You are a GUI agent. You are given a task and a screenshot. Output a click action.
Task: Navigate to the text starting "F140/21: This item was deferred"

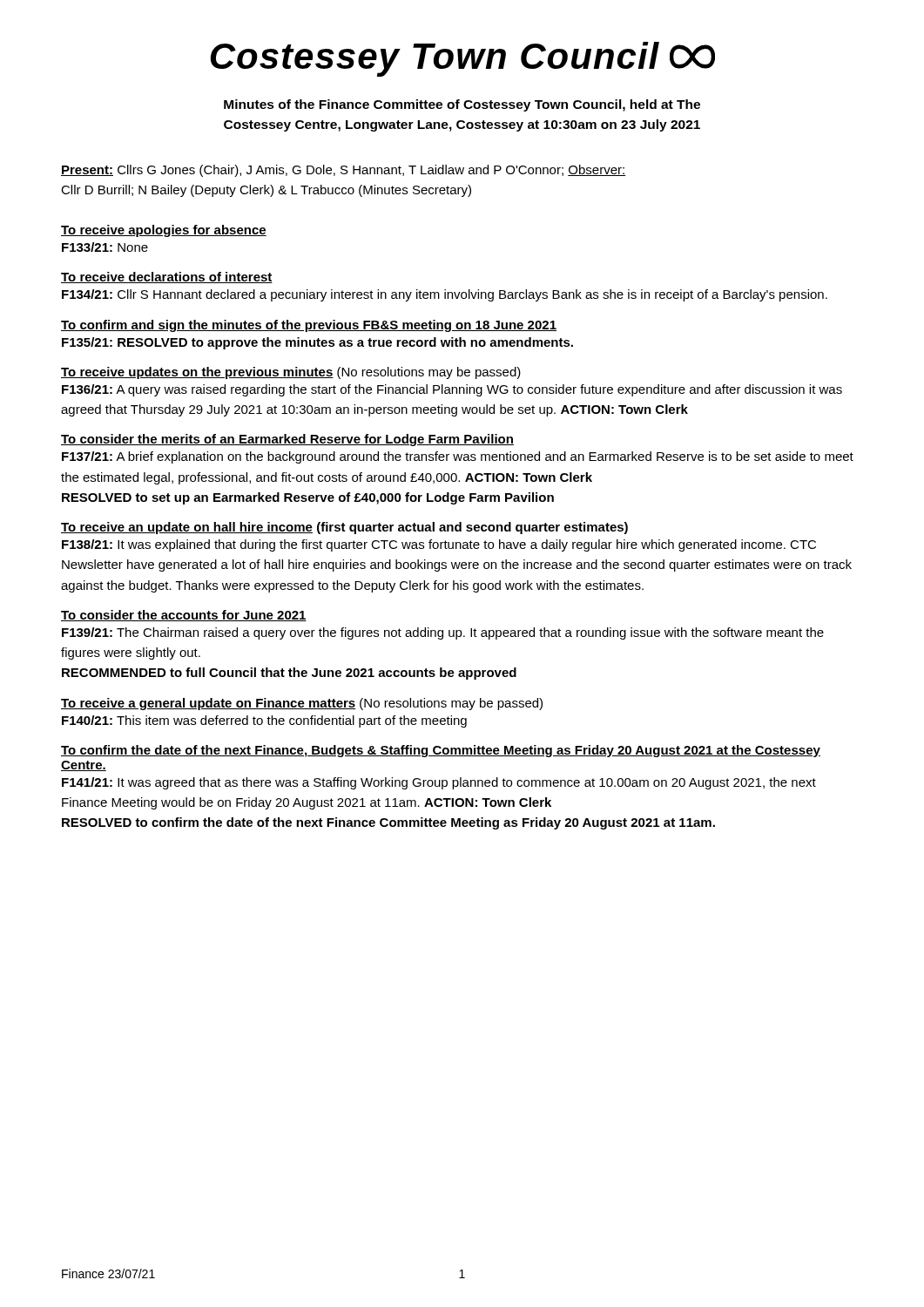click(x=264, y=720)
